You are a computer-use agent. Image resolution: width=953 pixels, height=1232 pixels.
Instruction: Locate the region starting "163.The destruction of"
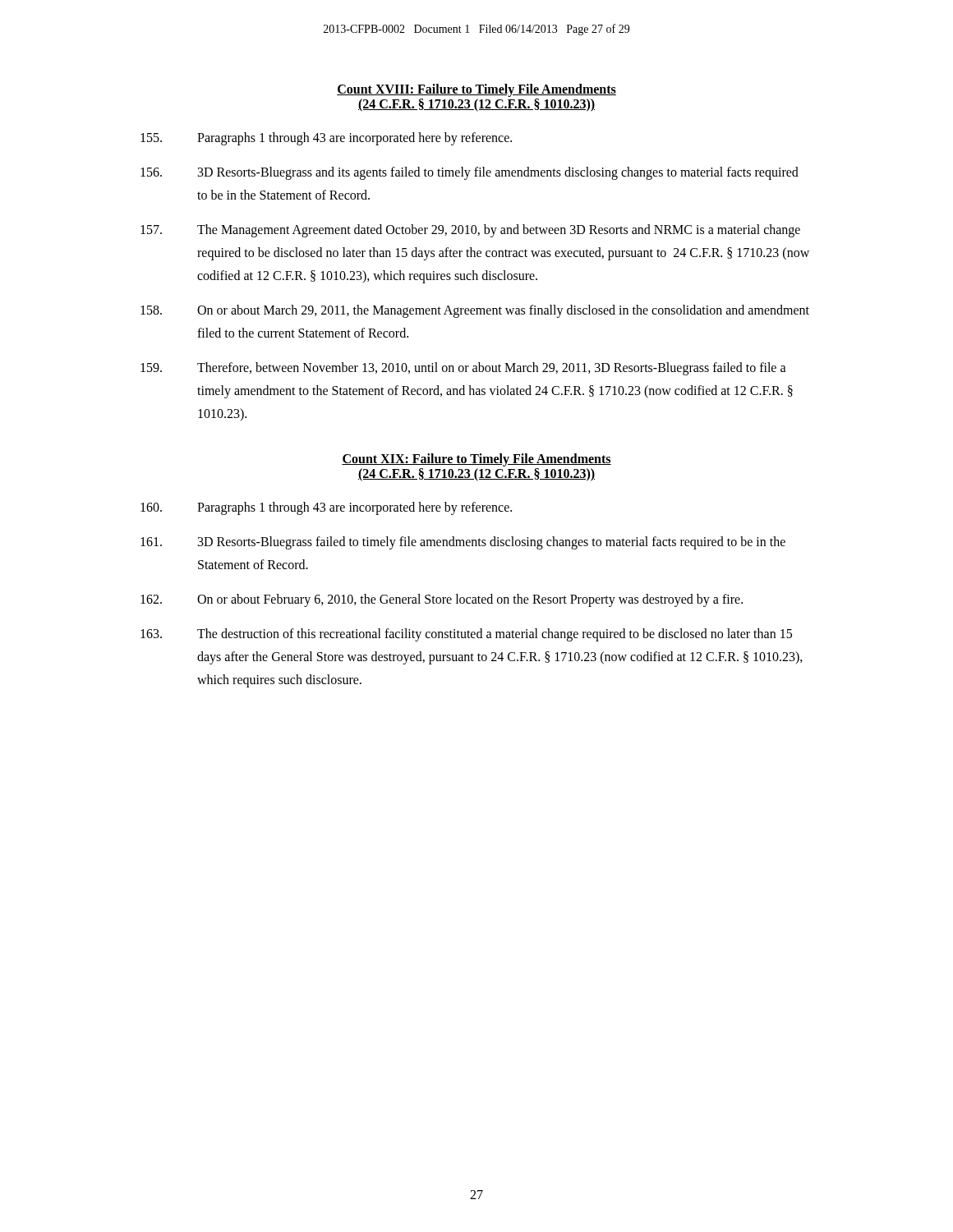click(476, 657)
